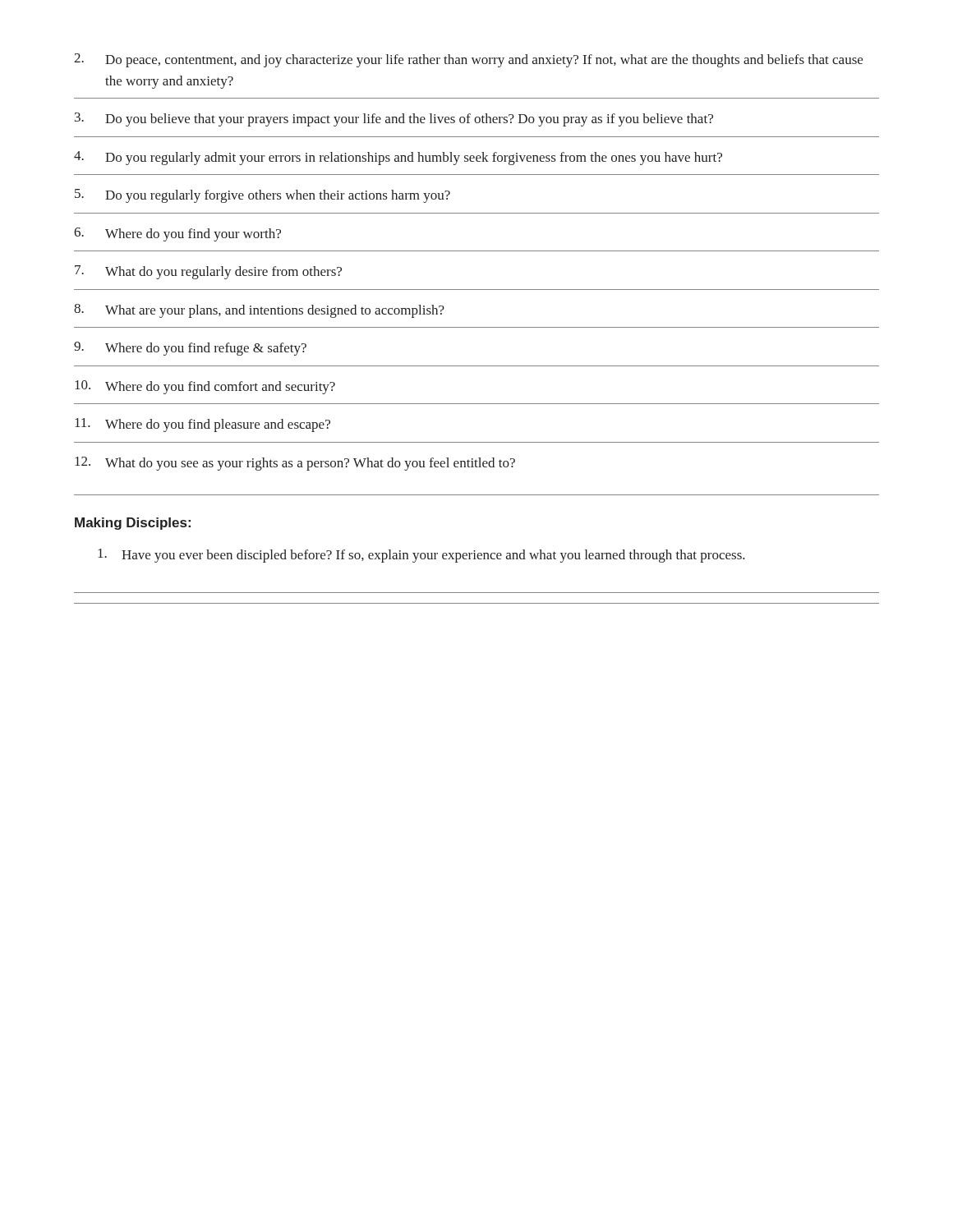Screen dimensions: 1232x953
Task: Select the section header
Action: [x=133, y=523]
